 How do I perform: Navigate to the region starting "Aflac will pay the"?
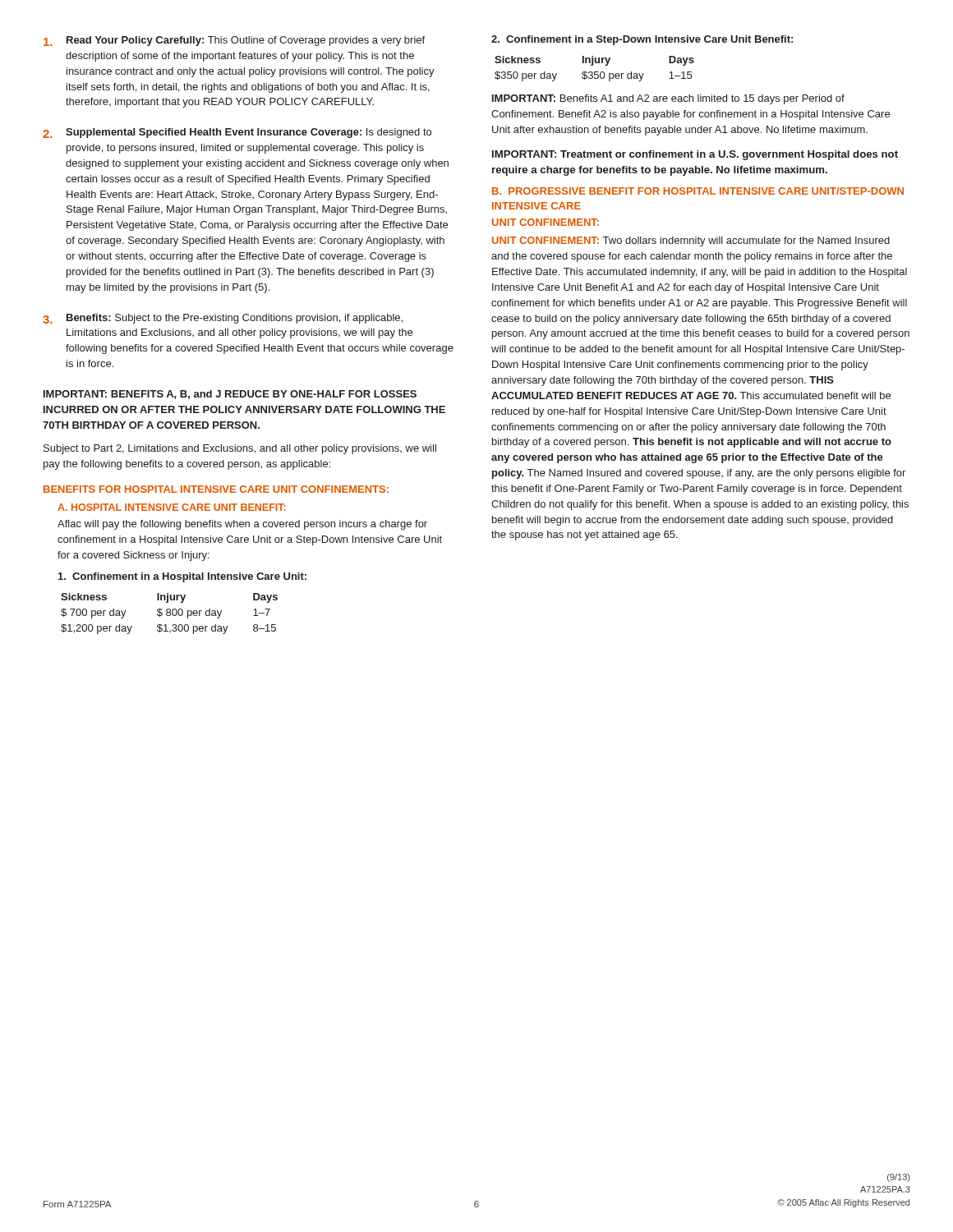(x=250, y=539)
